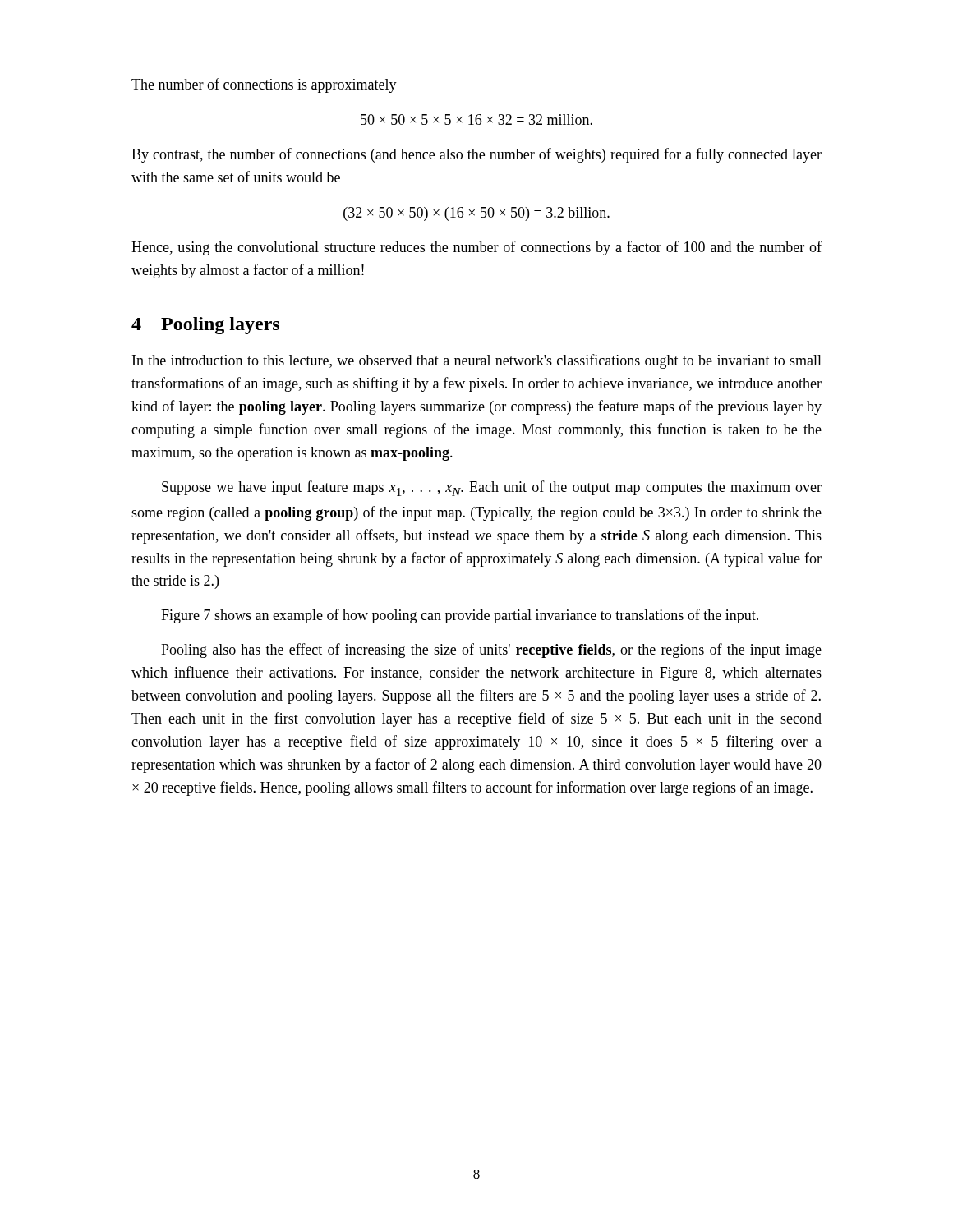Navigate to the text starting "Suppose we have input feature"
This screenshot has width=953, height=1232.
476,534
